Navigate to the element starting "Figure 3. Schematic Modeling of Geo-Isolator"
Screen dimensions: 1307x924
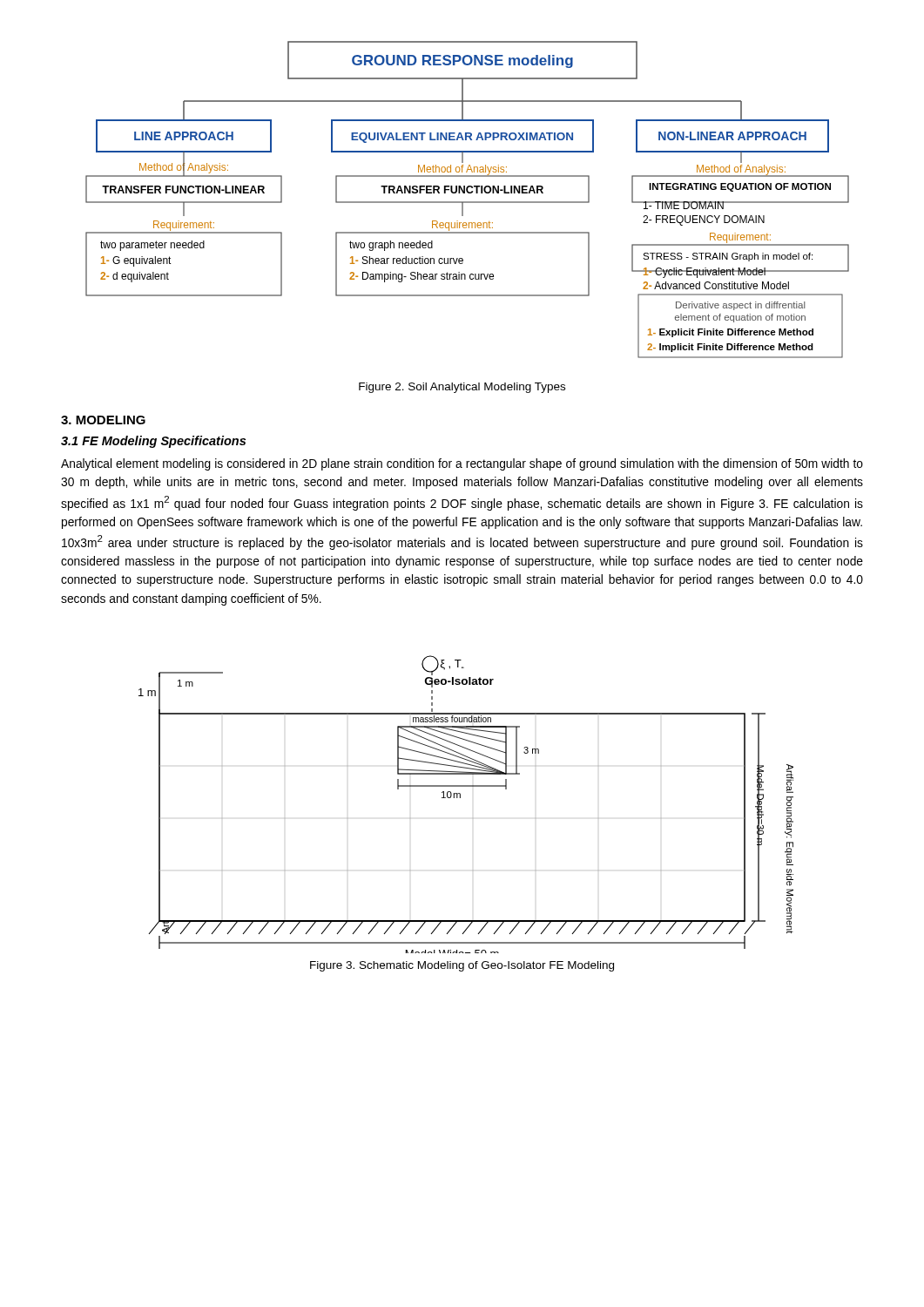coord(462,965)
